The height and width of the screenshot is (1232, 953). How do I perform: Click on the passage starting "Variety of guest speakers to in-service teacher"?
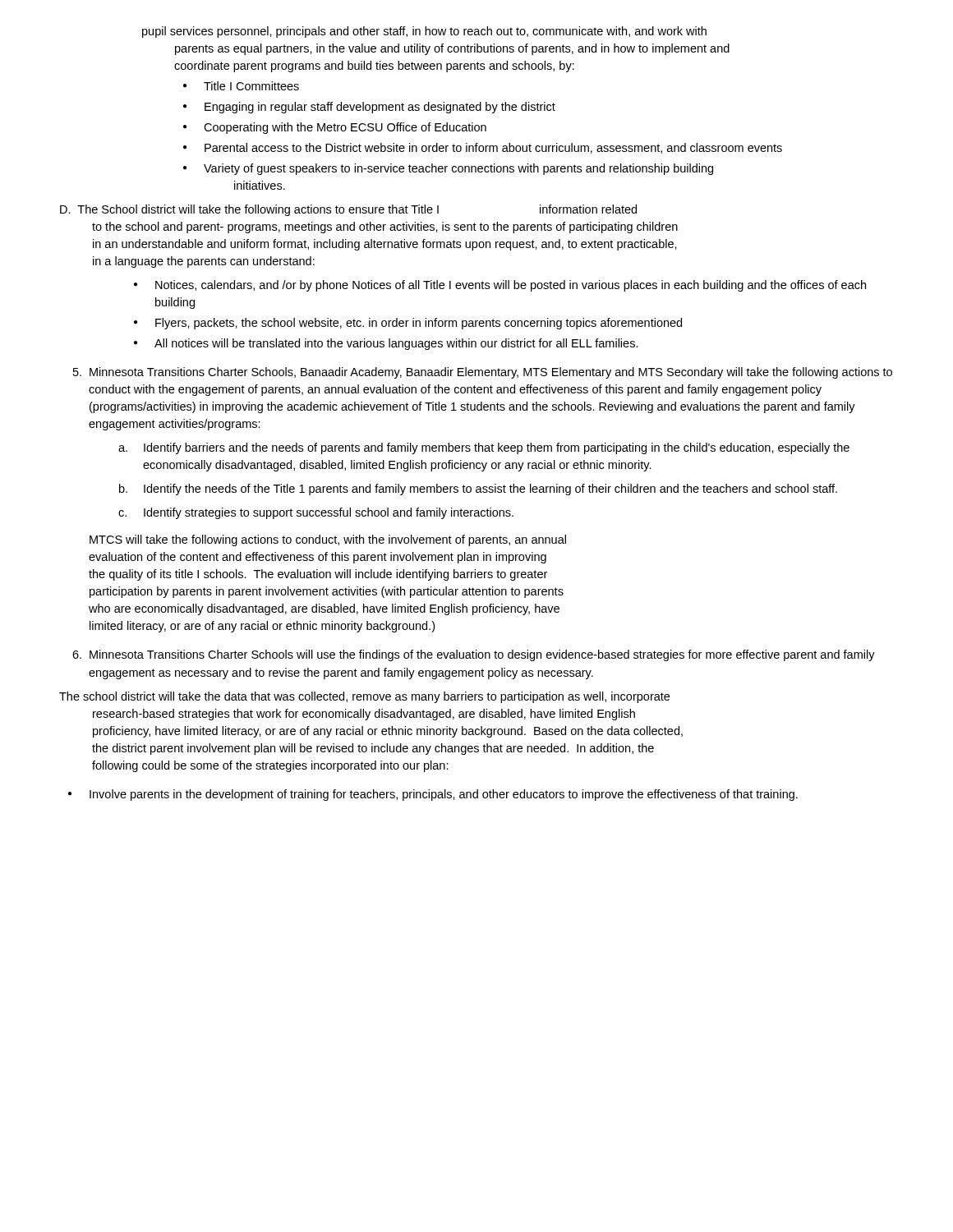(x=539, y=178)
